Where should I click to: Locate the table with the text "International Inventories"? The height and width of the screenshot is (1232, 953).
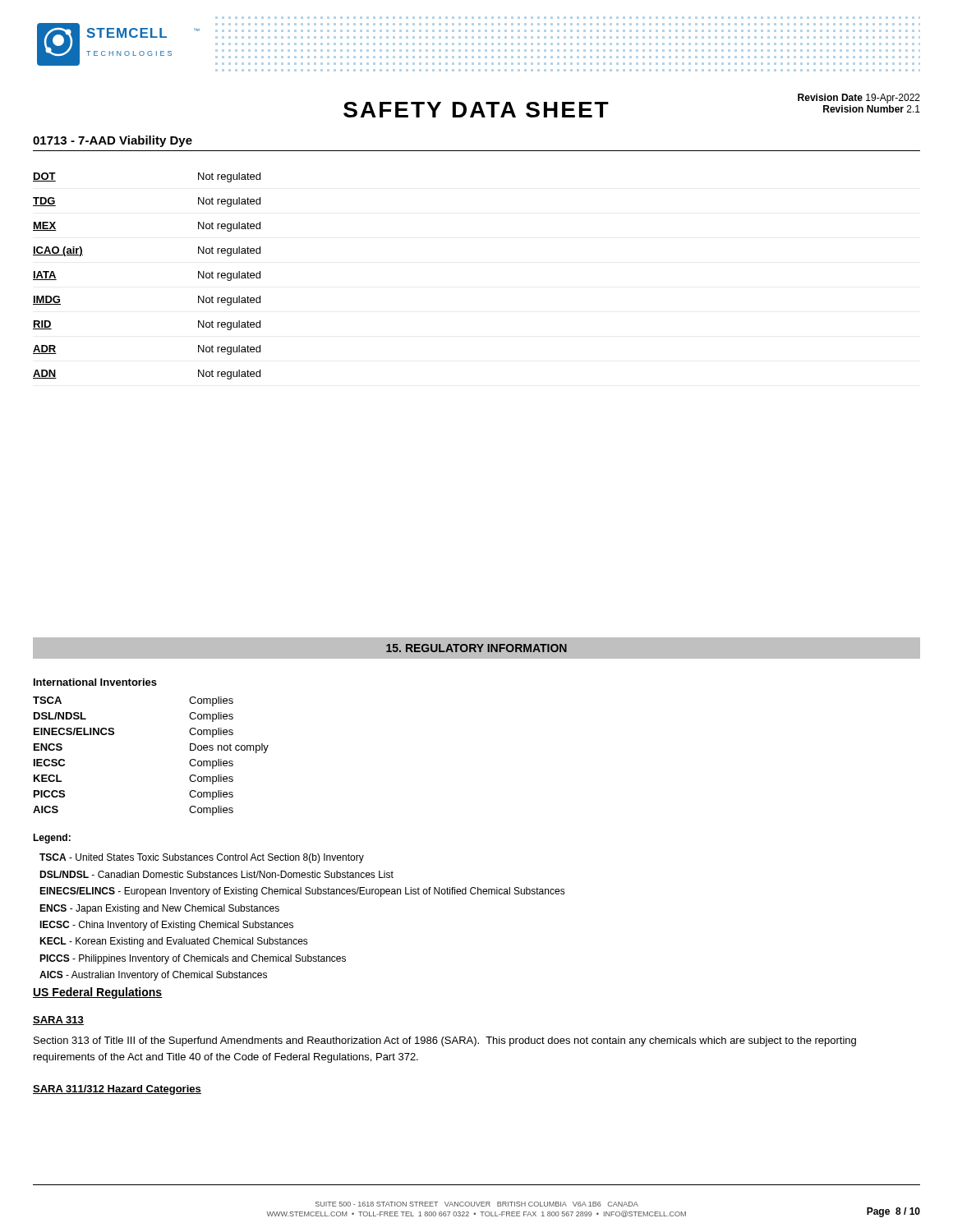point(476,745)
